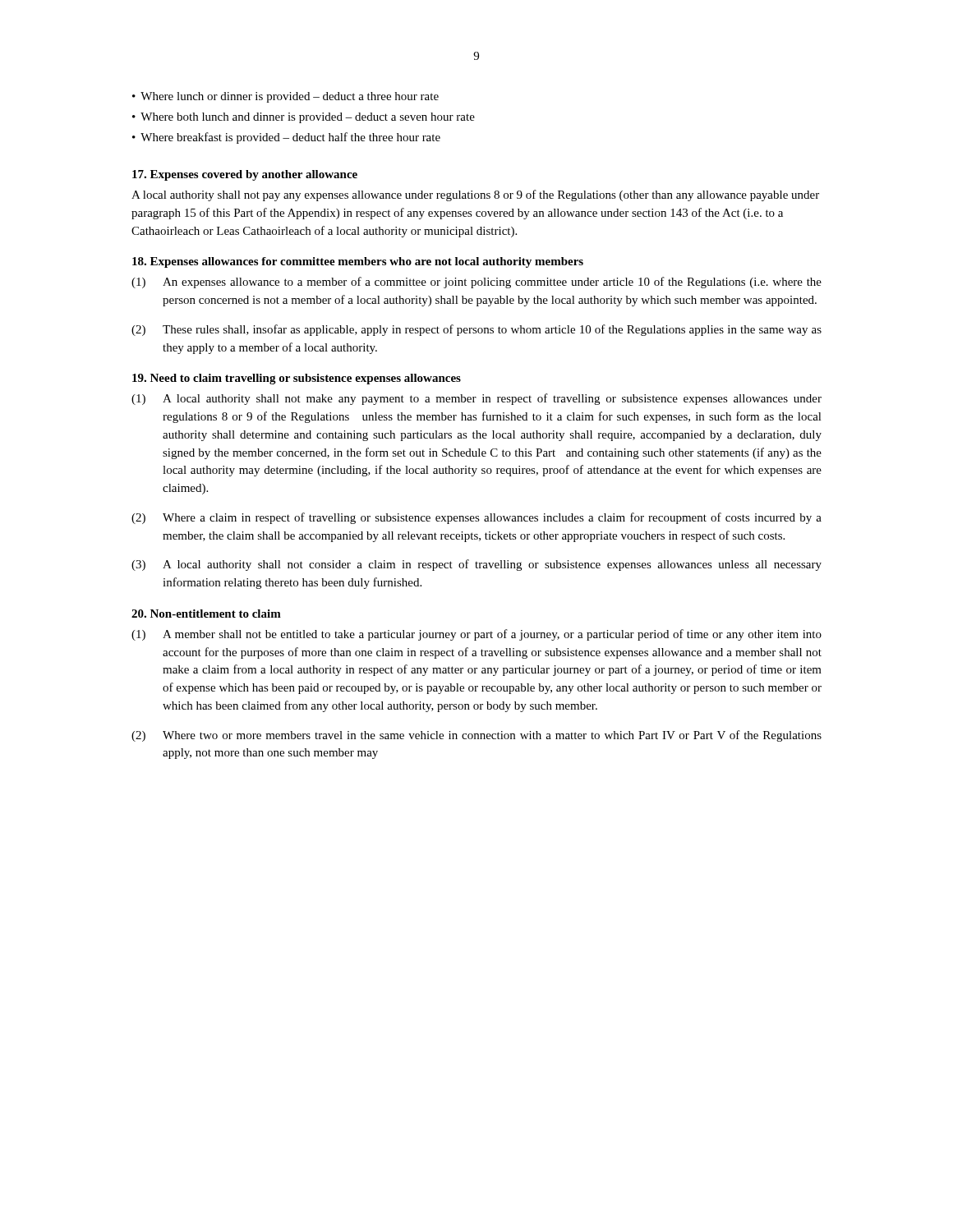The width and height of the screenshot is (953, 1232).
Task: Locate the text block that reads "(2) These rules shall, insofar as applicable,"
Action: tap(476, 339)
